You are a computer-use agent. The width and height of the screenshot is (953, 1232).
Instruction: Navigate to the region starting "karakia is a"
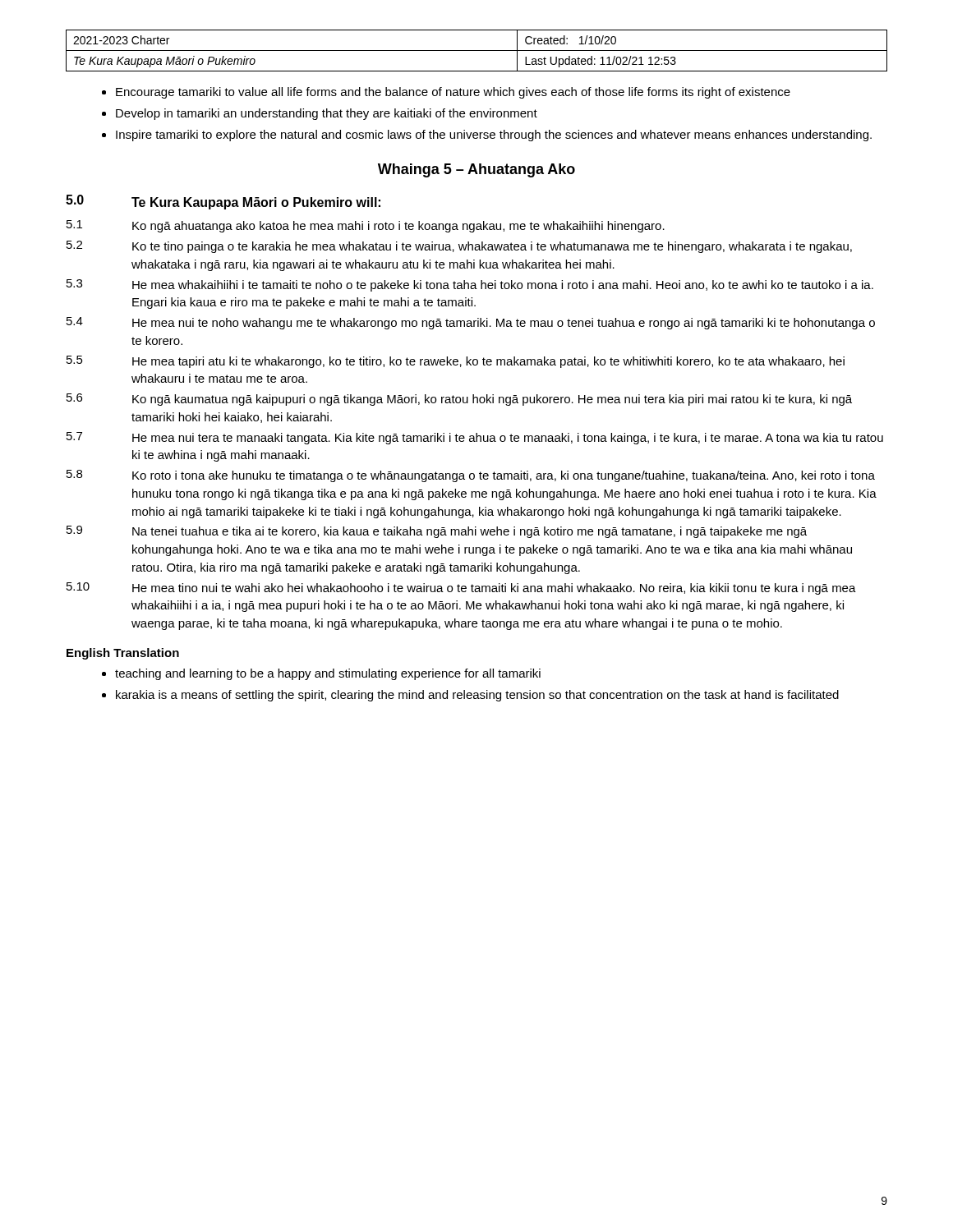(501, 695)
